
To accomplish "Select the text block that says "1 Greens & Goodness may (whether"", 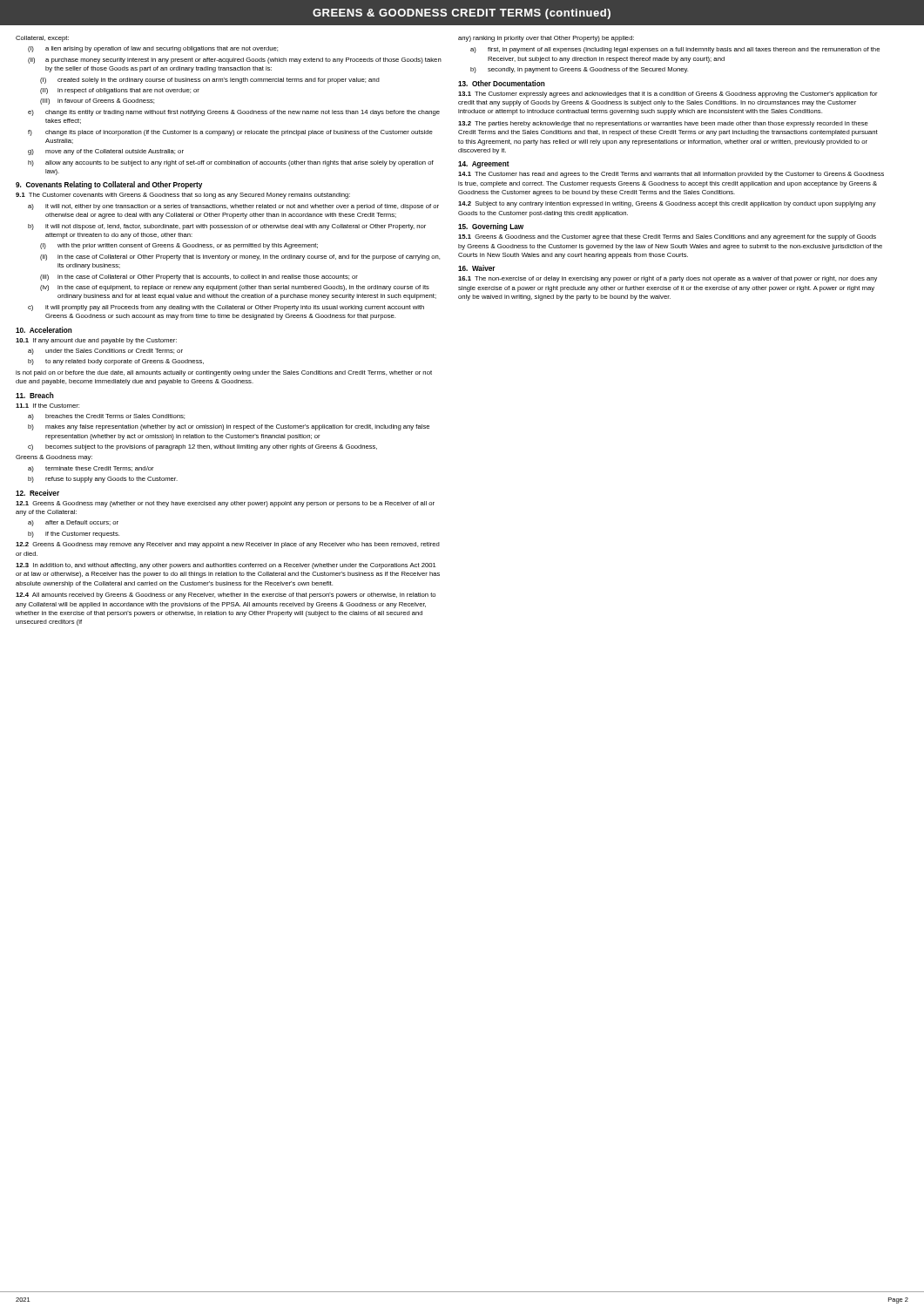I will coord(225,507).
